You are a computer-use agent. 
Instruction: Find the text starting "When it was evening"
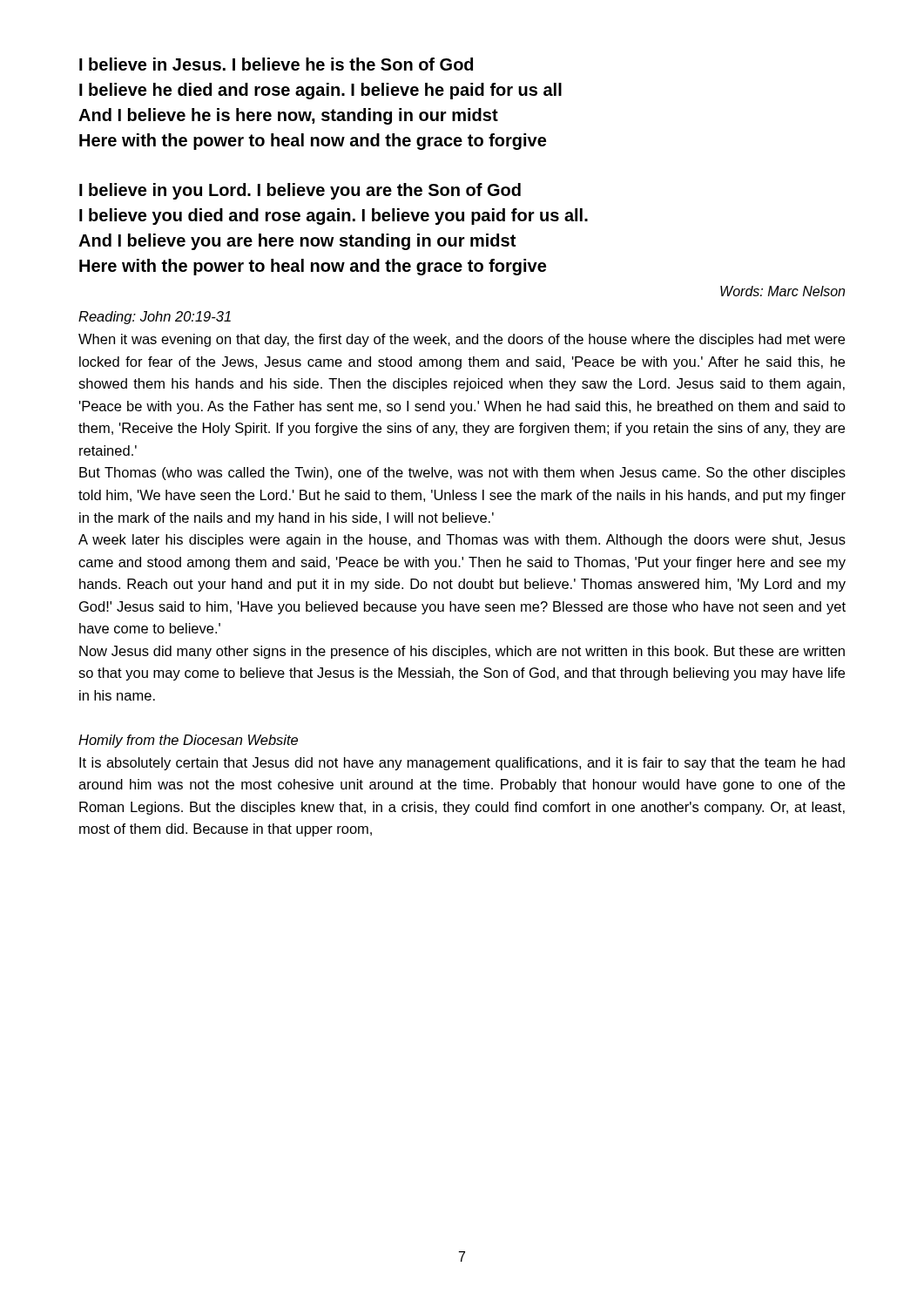point(462,395)
